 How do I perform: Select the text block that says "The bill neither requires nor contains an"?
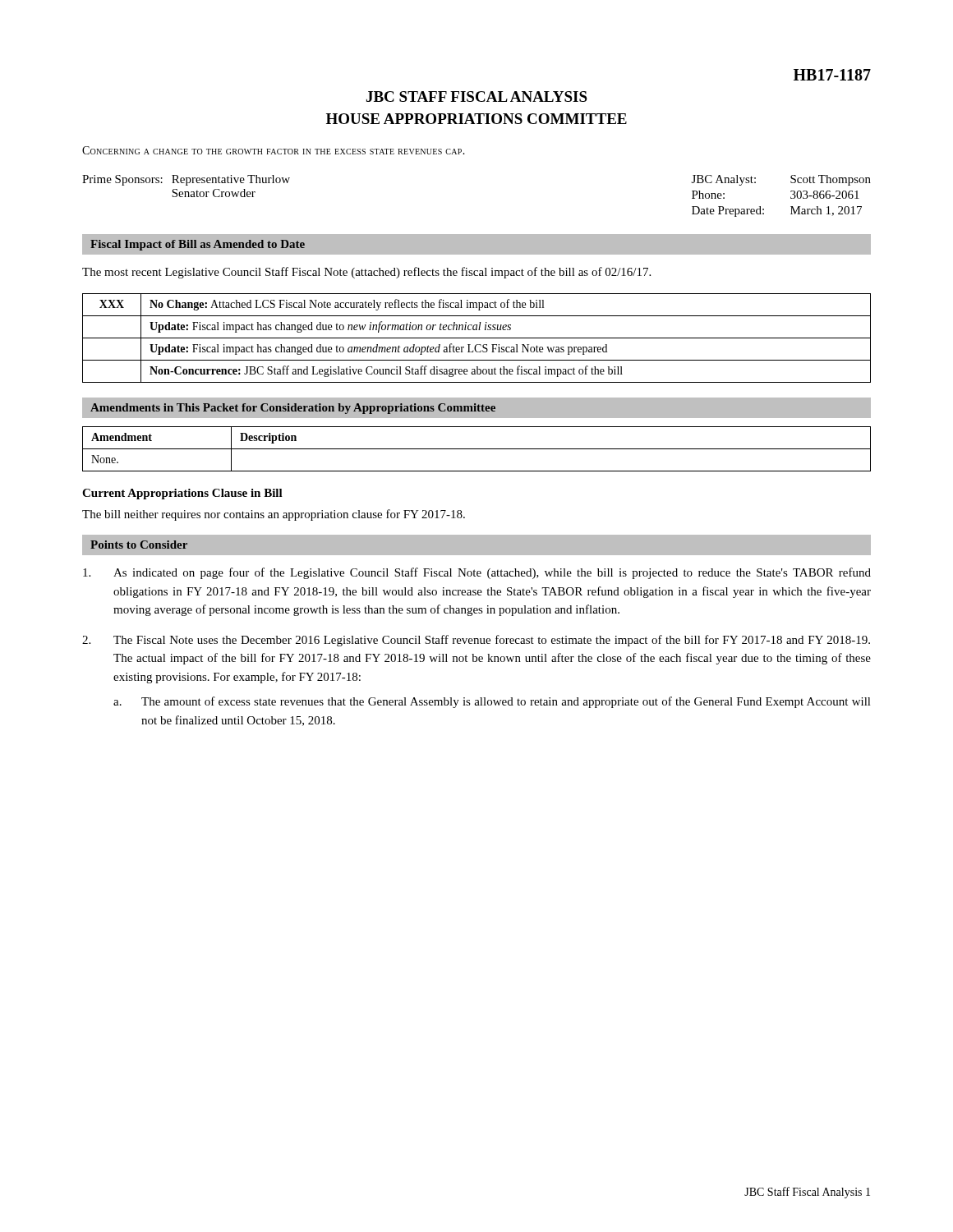pos(274,514)
